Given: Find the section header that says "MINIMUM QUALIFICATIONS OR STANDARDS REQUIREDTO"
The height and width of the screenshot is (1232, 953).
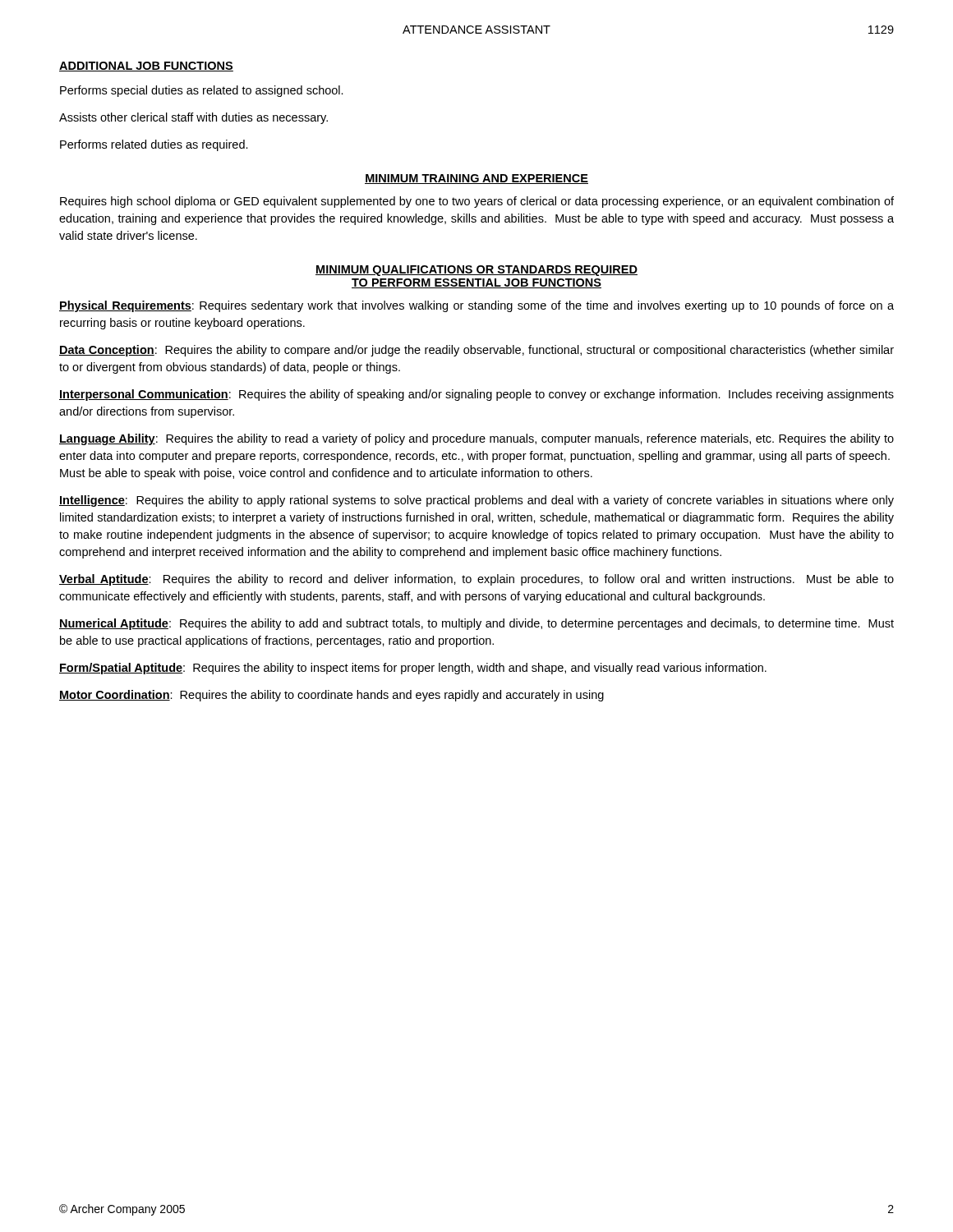Looking at the screenshot, I should (x=476, y=276).
